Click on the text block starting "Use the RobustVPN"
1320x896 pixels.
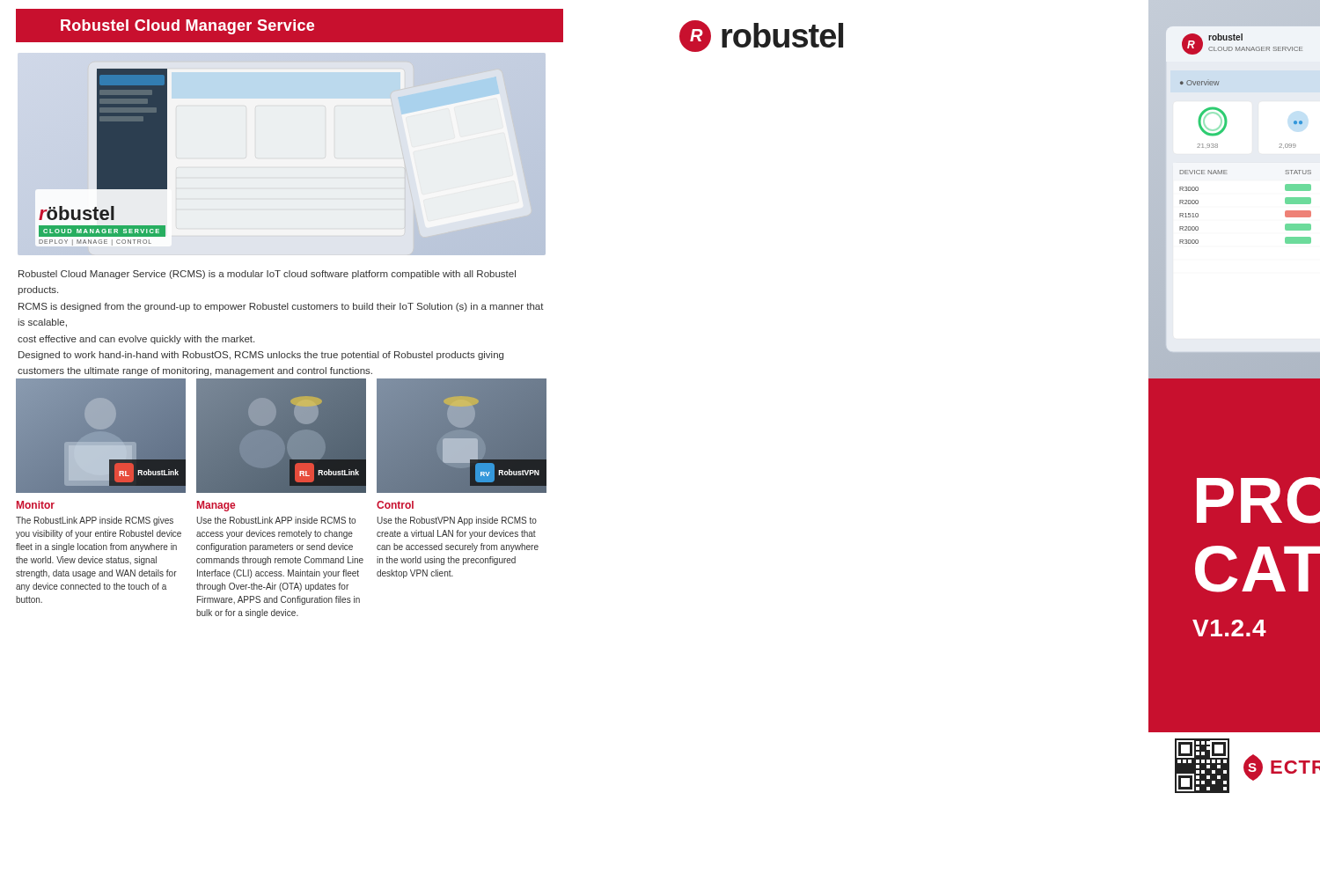pos(458,547)
